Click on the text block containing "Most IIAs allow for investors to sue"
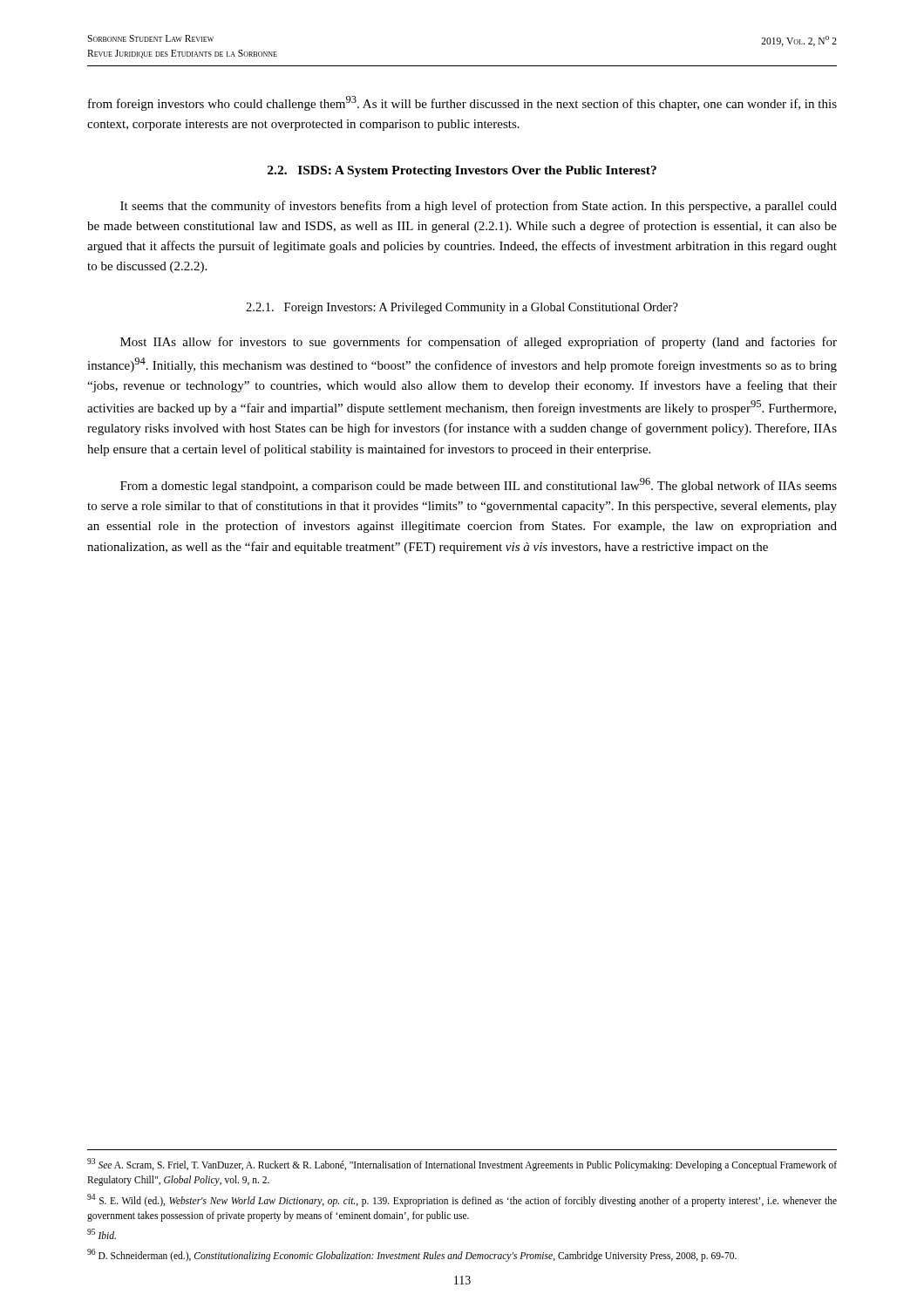This screenshot has width=924, height=1308. coord(462,395)
